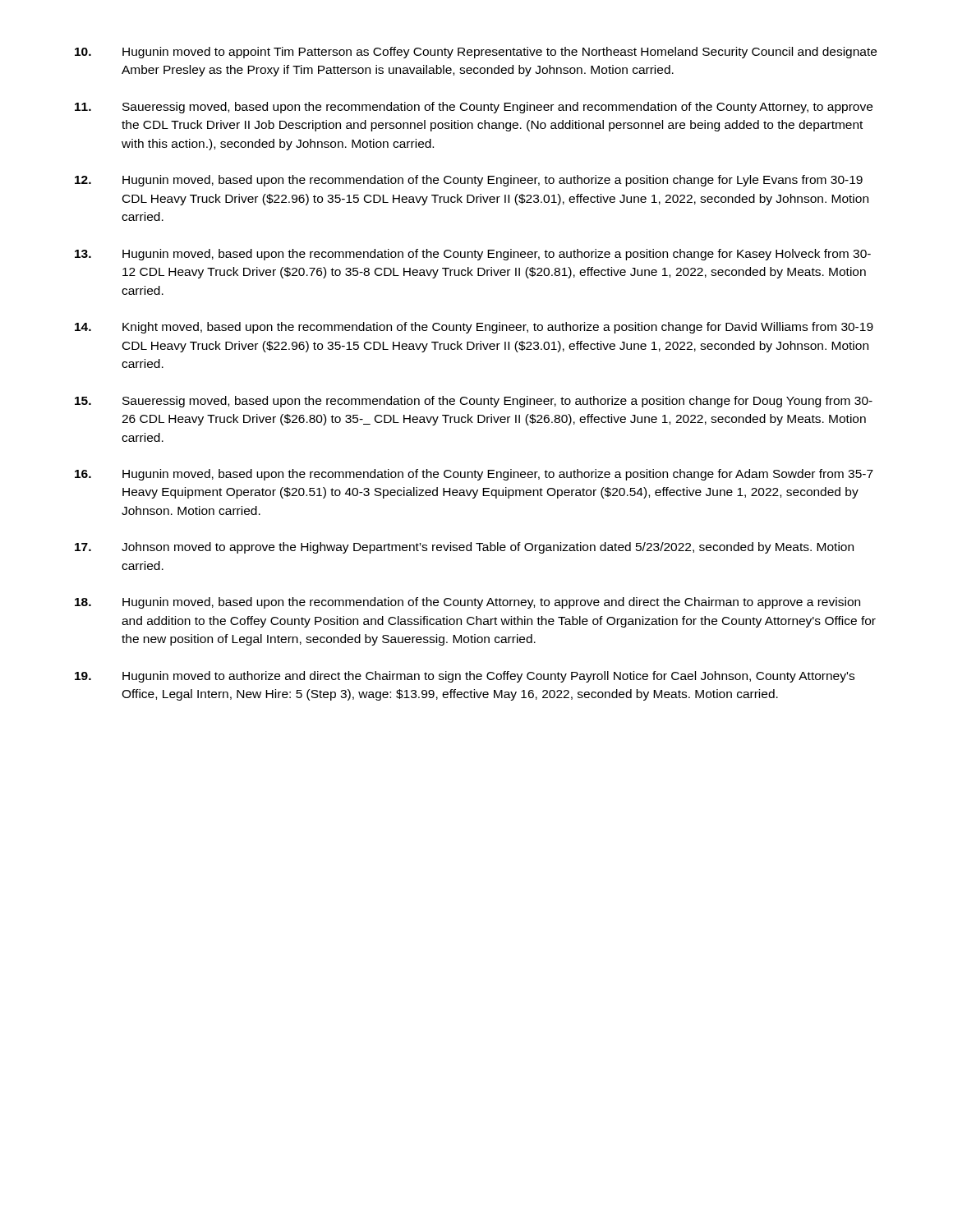Select the list item with the text "12. Hugunin moved, based upon"

pyautogui.click(x=476, y=199)
